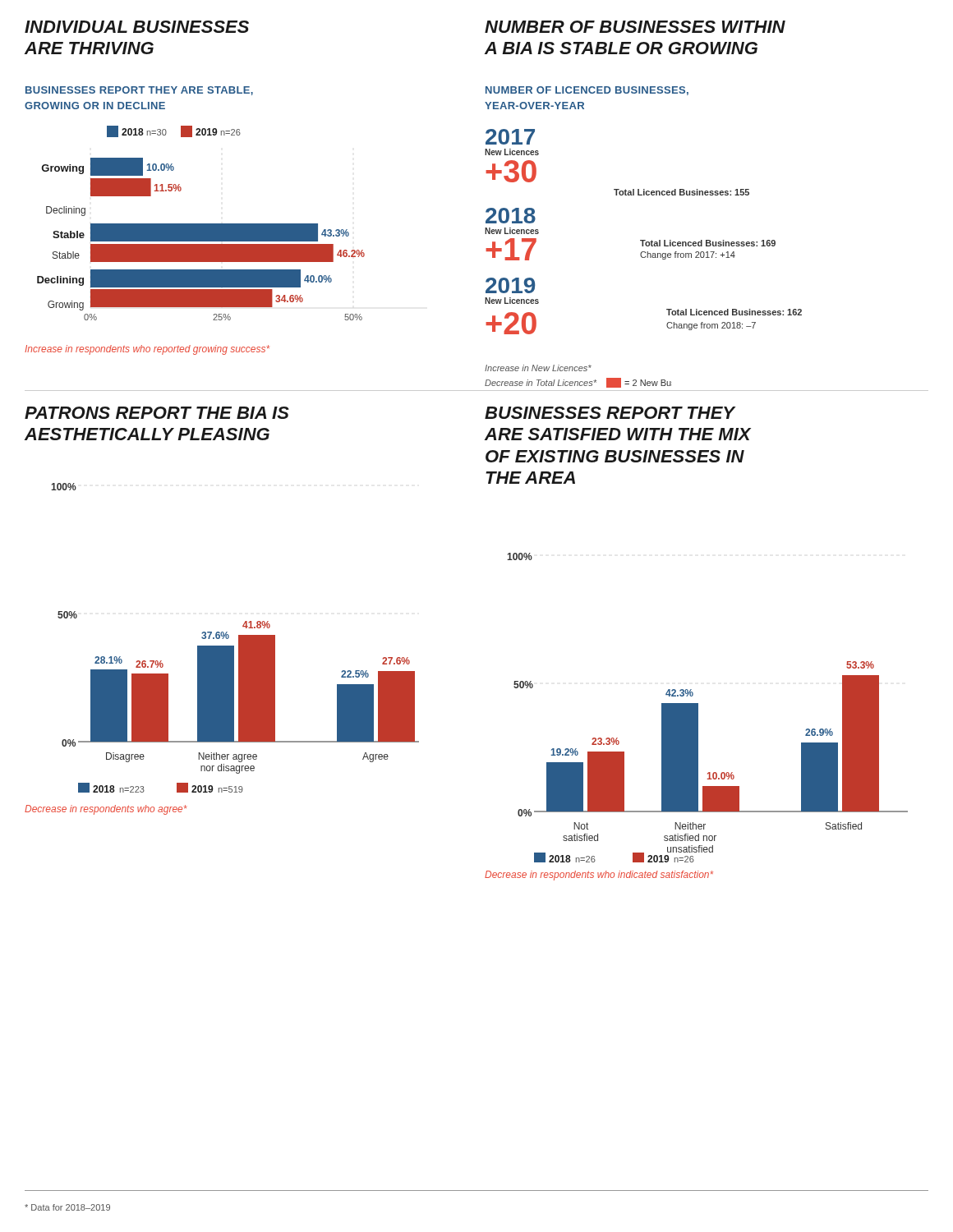Click on the text block containing "Increase in respondents who reported"

point(147,349)
